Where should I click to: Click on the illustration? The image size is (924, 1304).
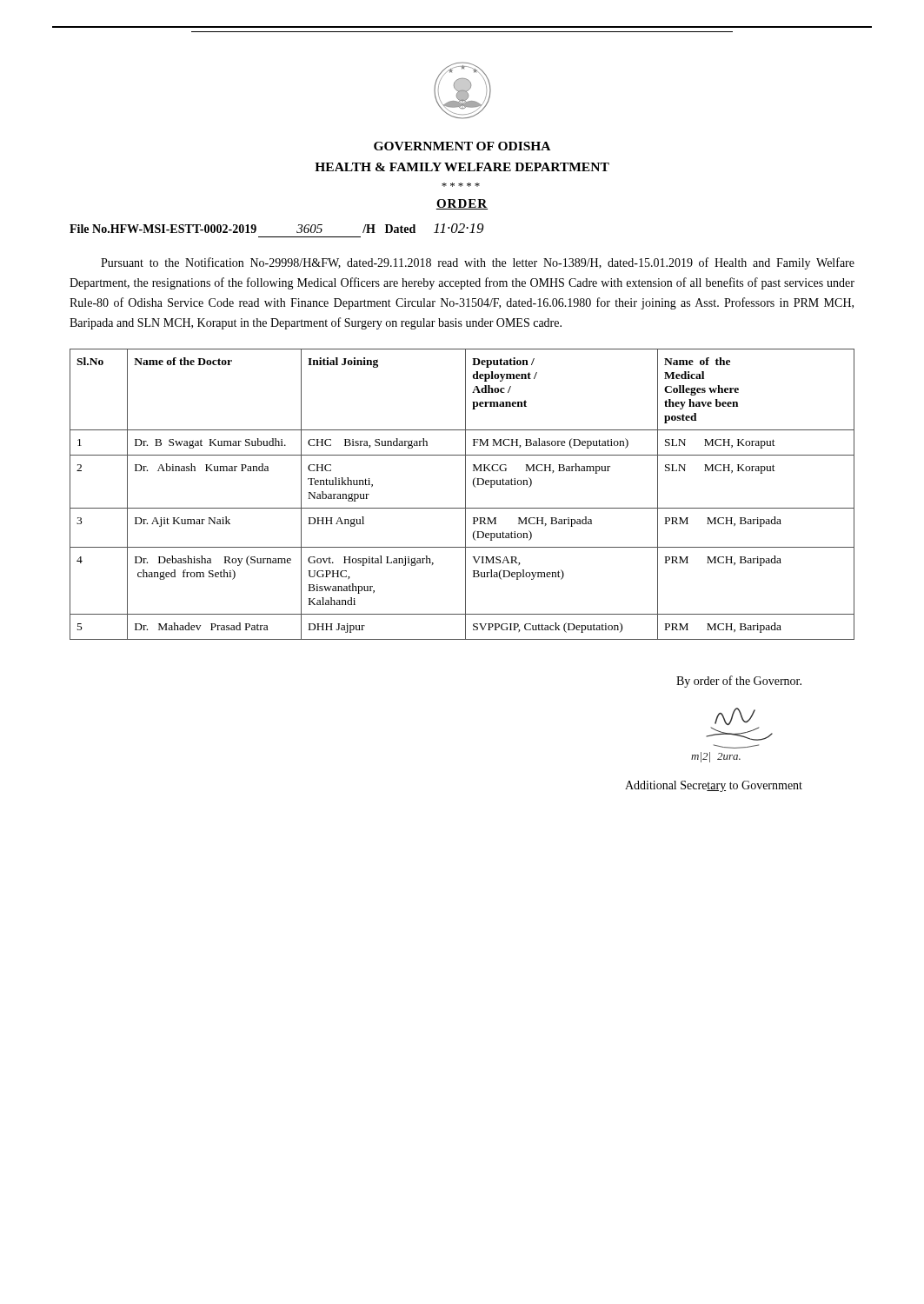point(436,738)
